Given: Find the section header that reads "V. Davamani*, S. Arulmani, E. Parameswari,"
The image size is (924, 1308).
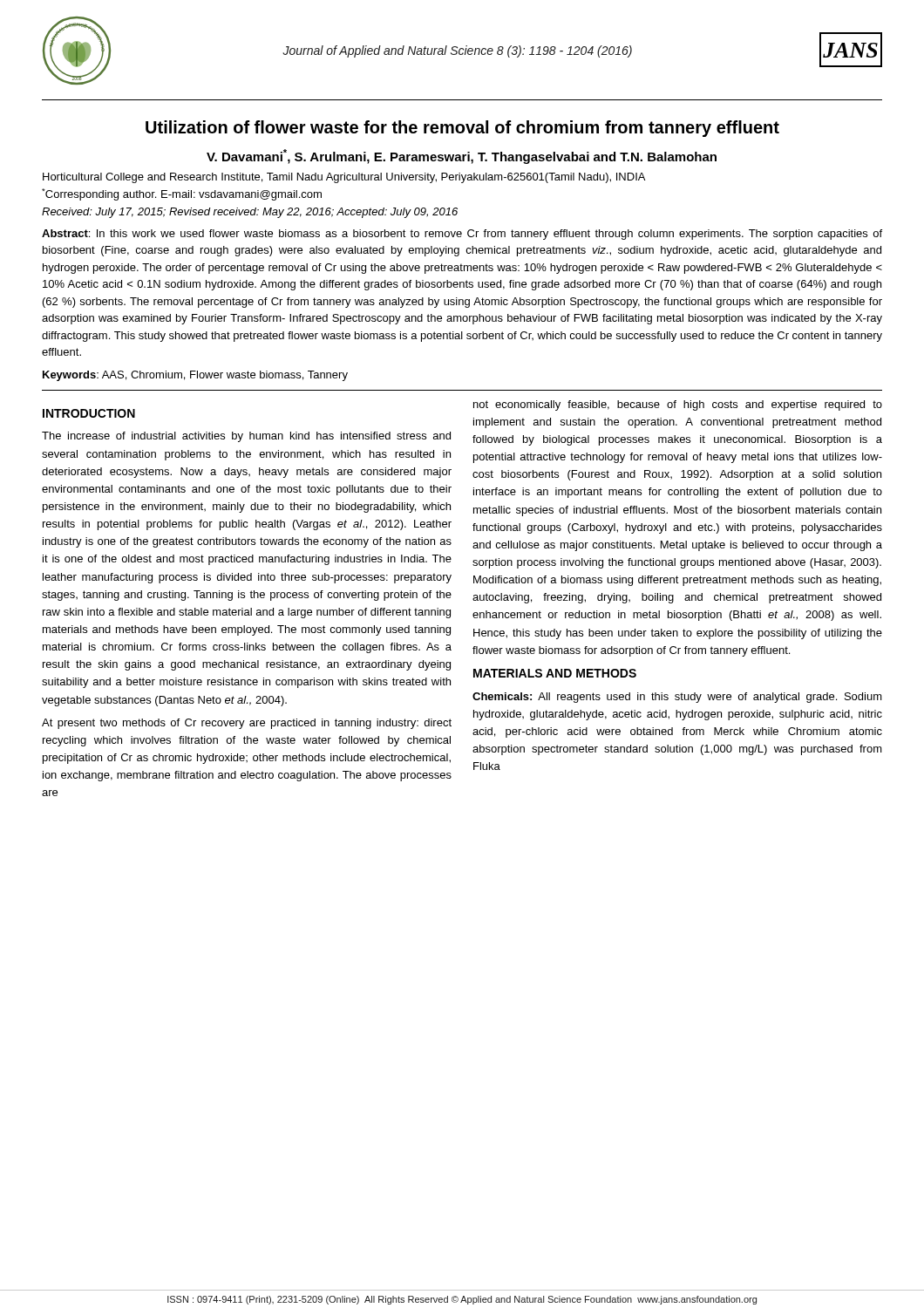Looking at the screenshot, I should (x=462, y=156).
